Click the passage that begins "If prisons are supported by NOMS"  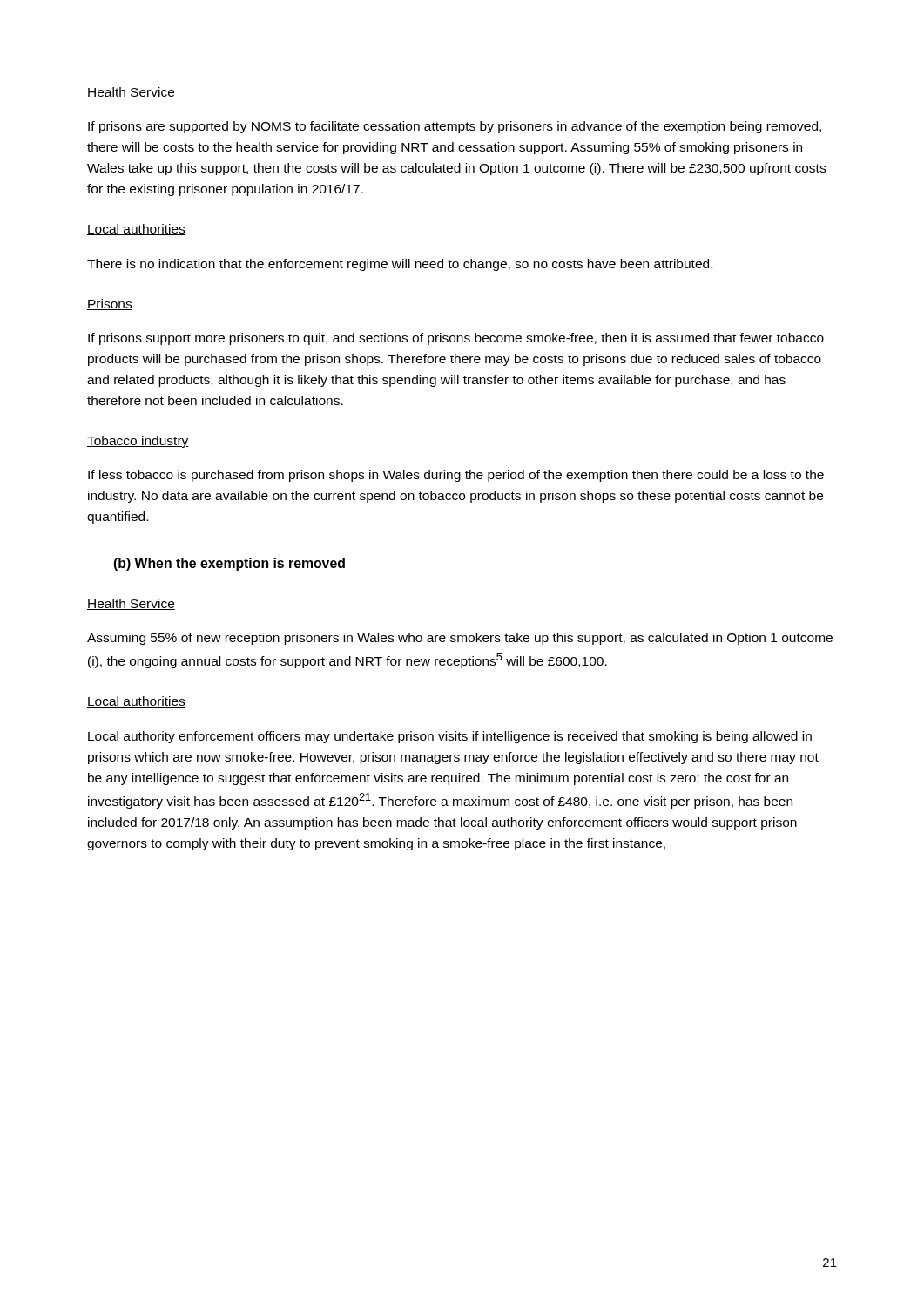point(457,157)
